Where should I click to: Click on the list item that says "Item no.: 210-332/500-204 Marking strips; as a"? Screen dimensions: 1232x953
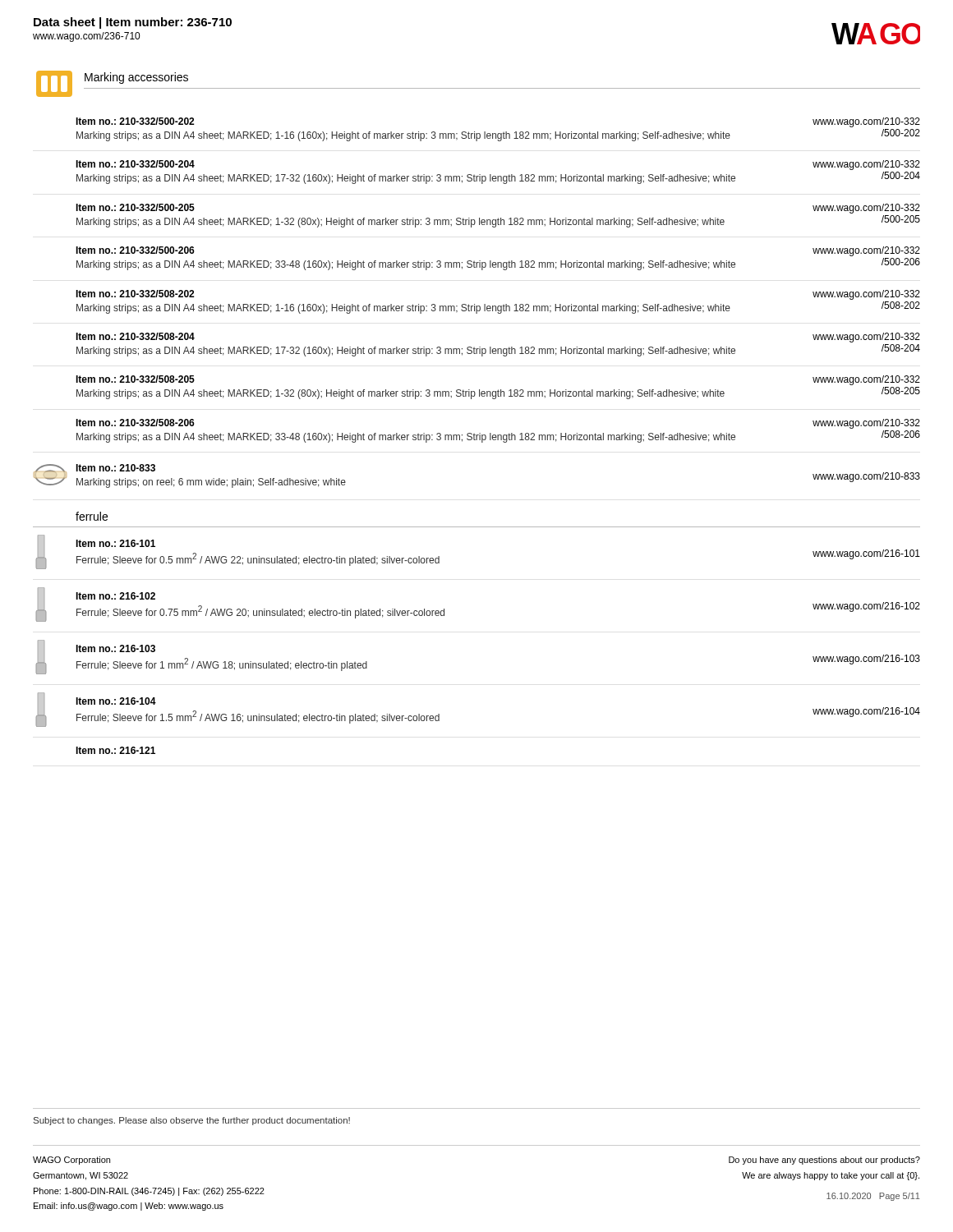(498, 173)
